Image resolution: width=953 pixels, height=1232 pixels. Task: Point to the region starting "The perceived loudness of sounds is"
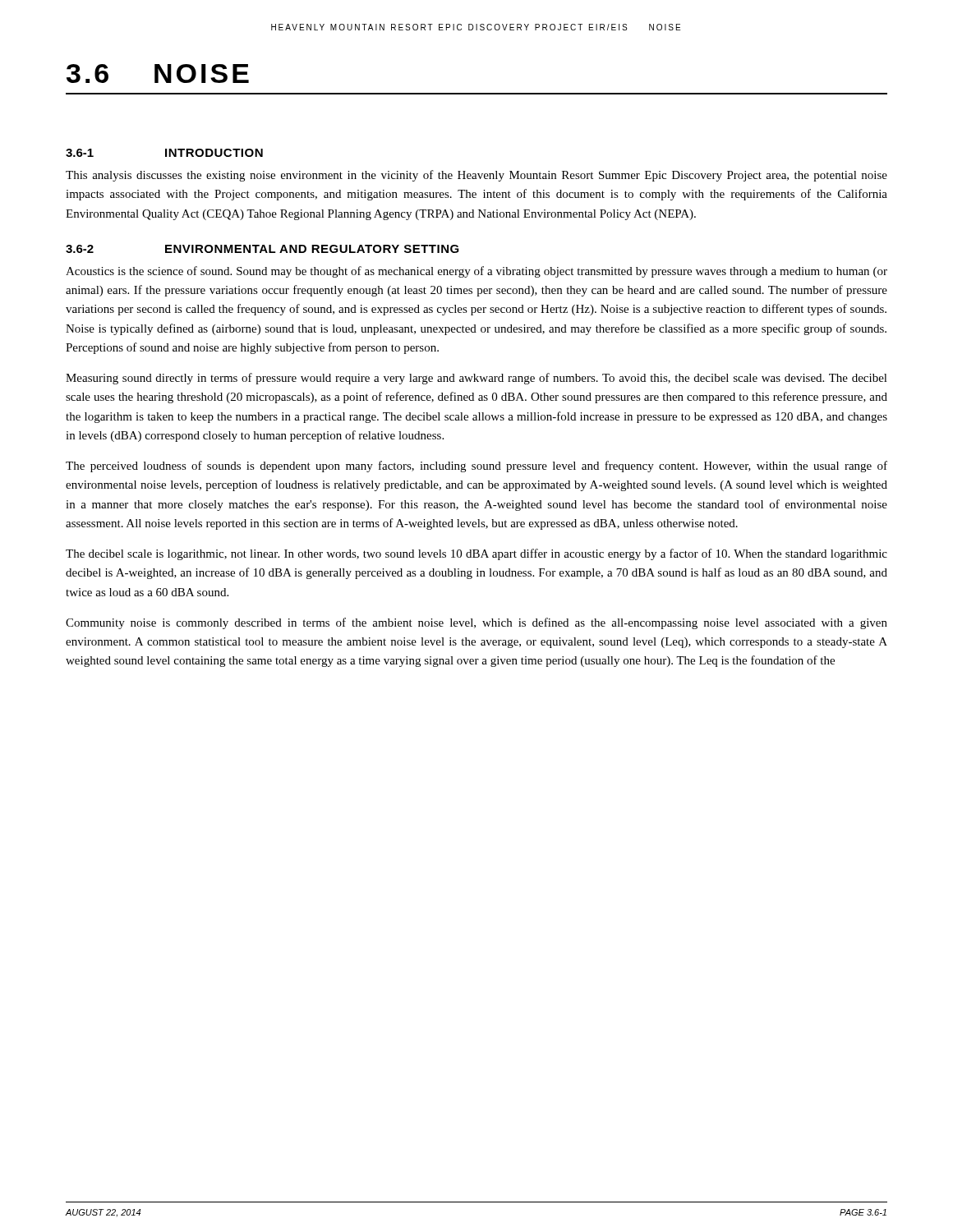pyautogui.click(x=476, y=494)
